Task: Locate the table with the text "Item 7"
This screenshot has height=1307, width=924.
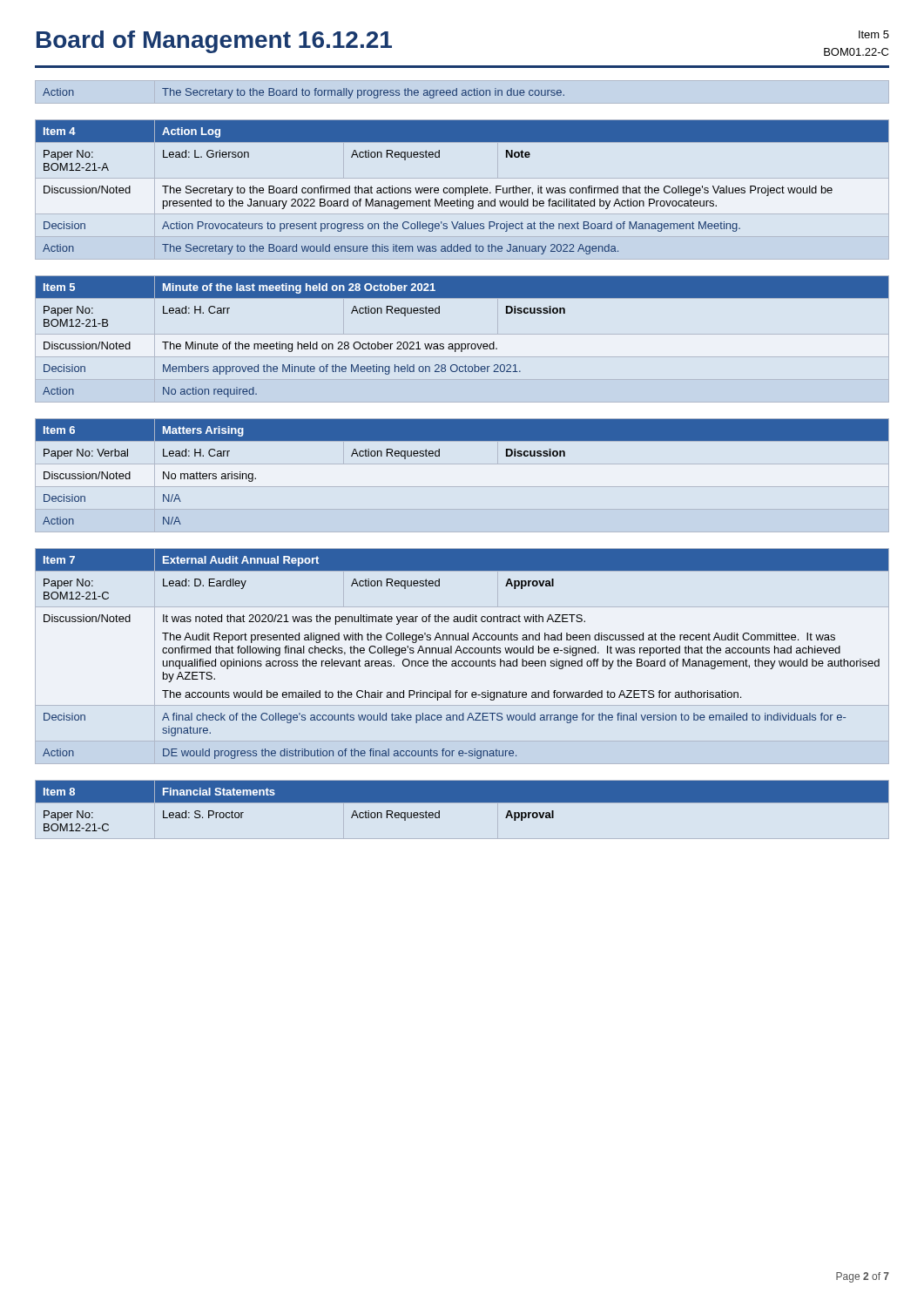Action: click(462, 656)
